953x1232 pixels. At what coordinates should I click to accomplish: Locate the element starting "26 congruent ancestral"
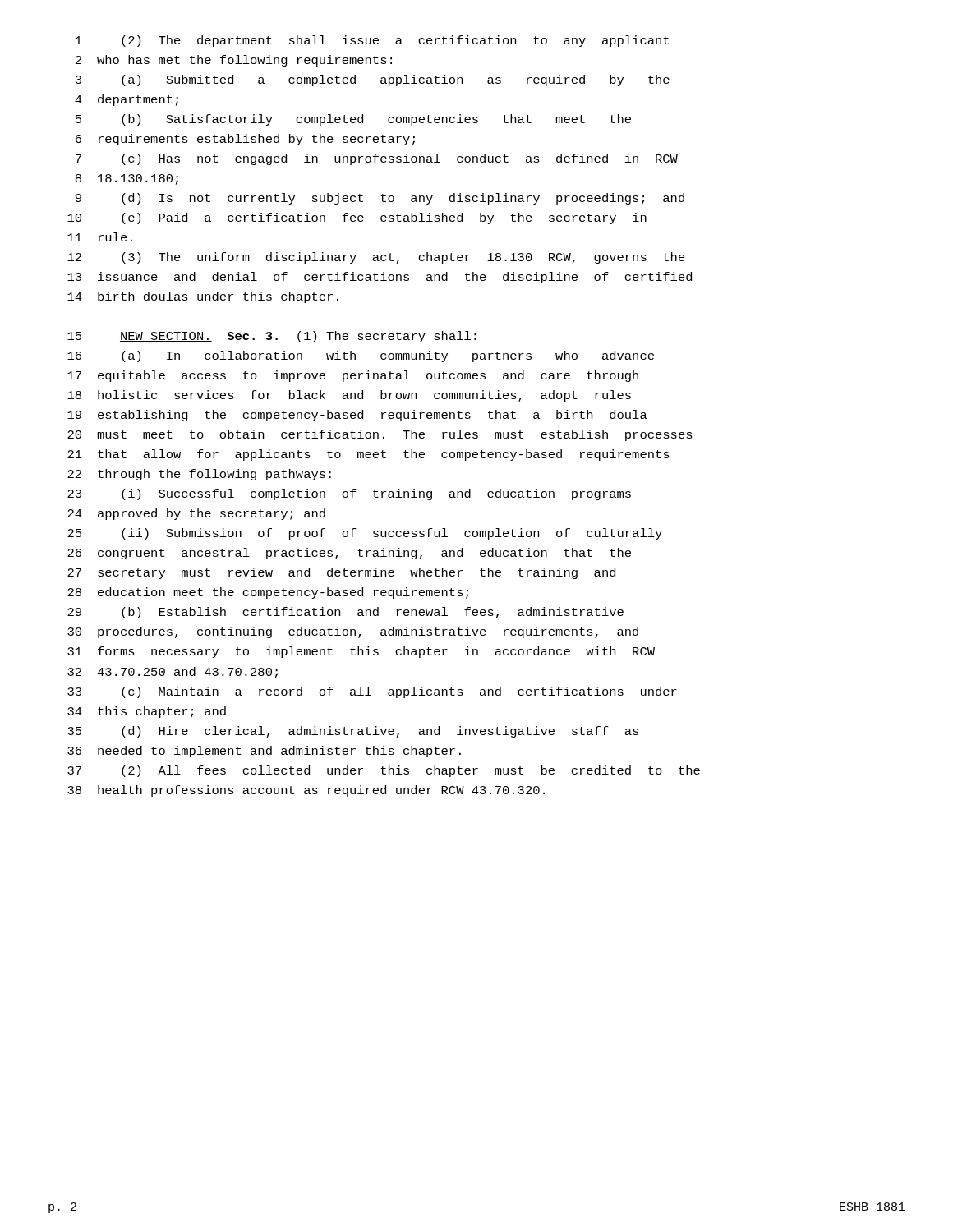[x=476, y=554]
